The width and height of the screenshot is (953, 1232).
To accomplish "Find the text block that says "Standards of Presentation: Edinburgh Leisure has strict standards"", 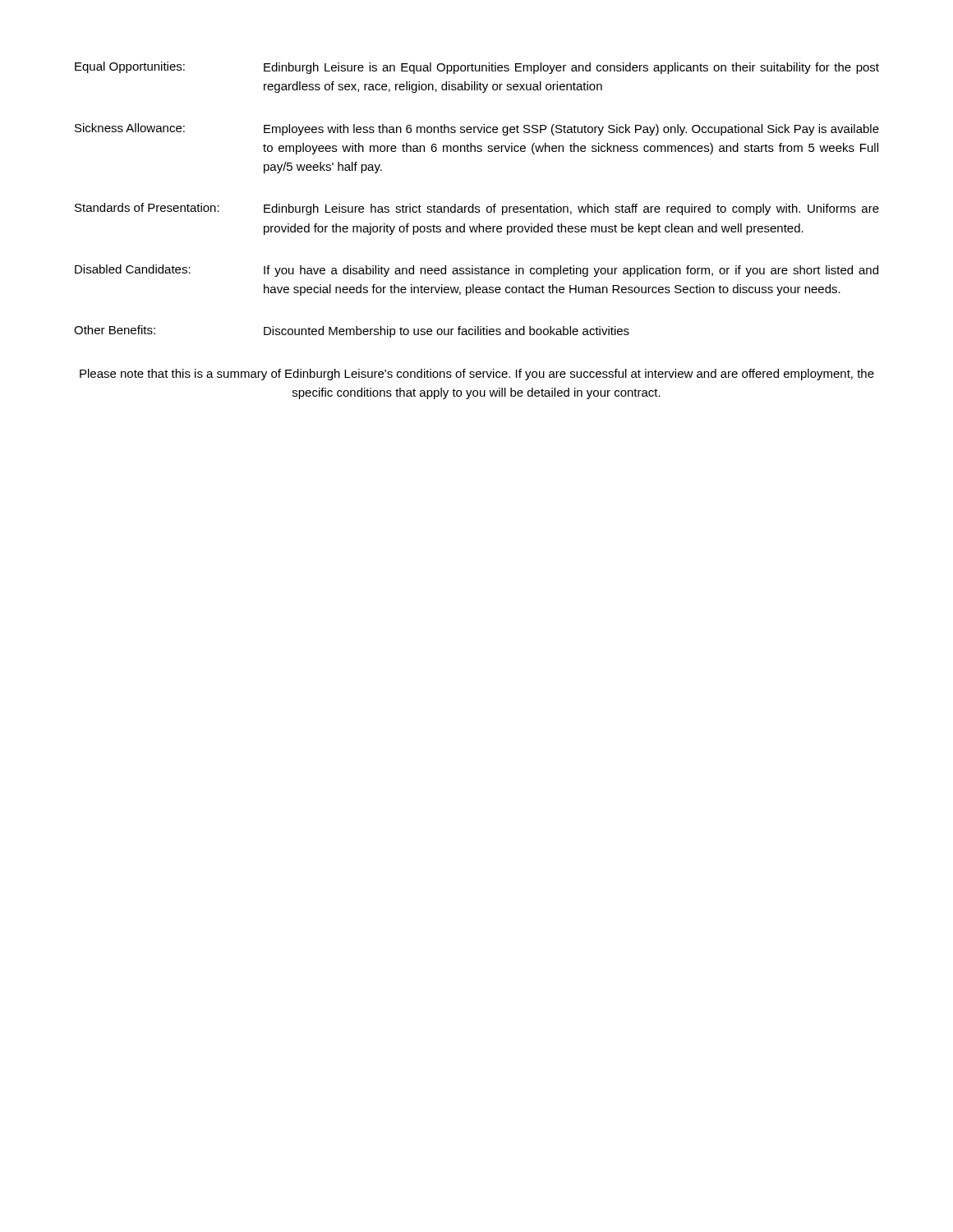I will (x=476, y=218).
